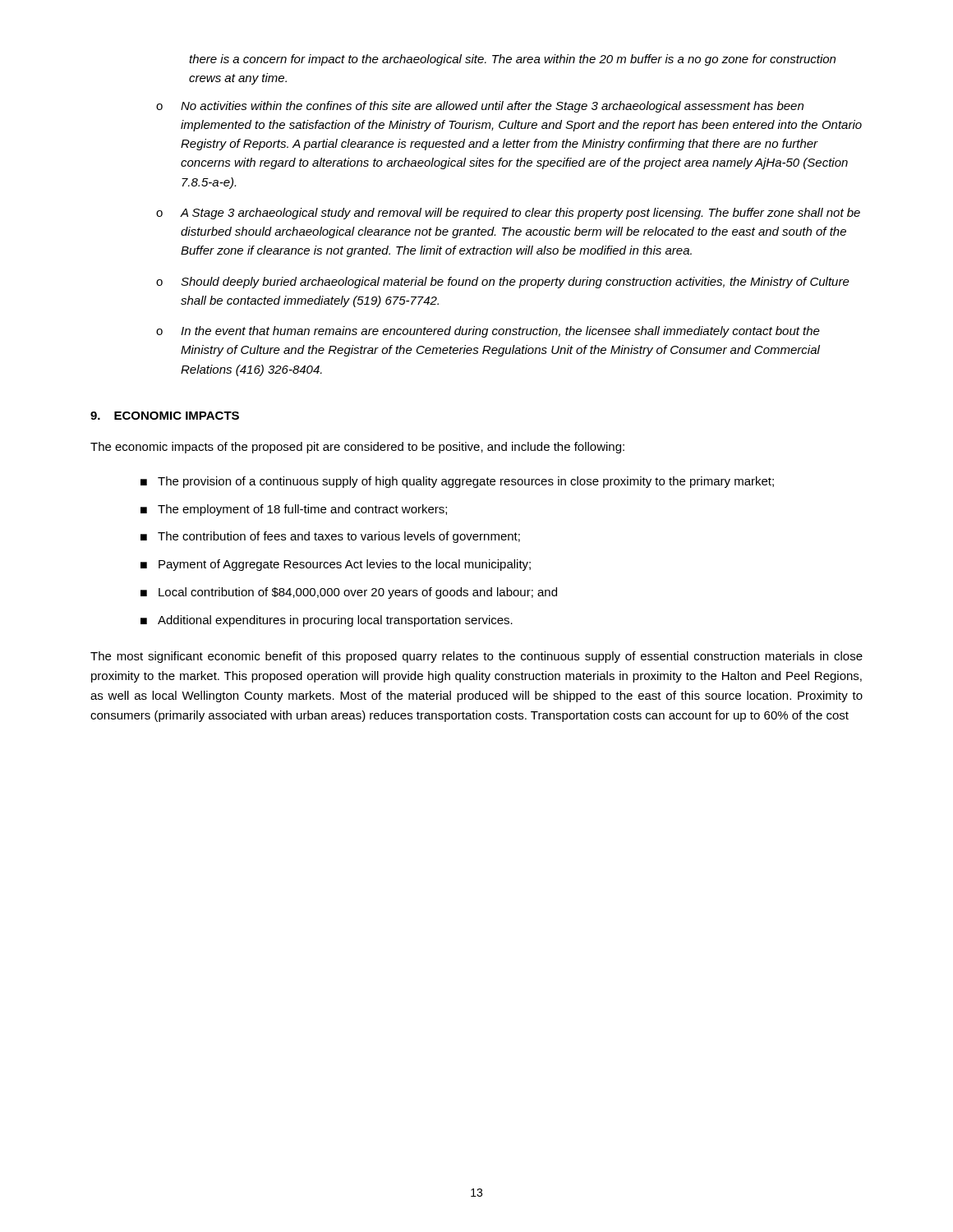This screenshot has height=1232, width=953.
Task: Find the text block containing "The most significant economic benefit of this proposed"
Action: [x=476, y=685]
